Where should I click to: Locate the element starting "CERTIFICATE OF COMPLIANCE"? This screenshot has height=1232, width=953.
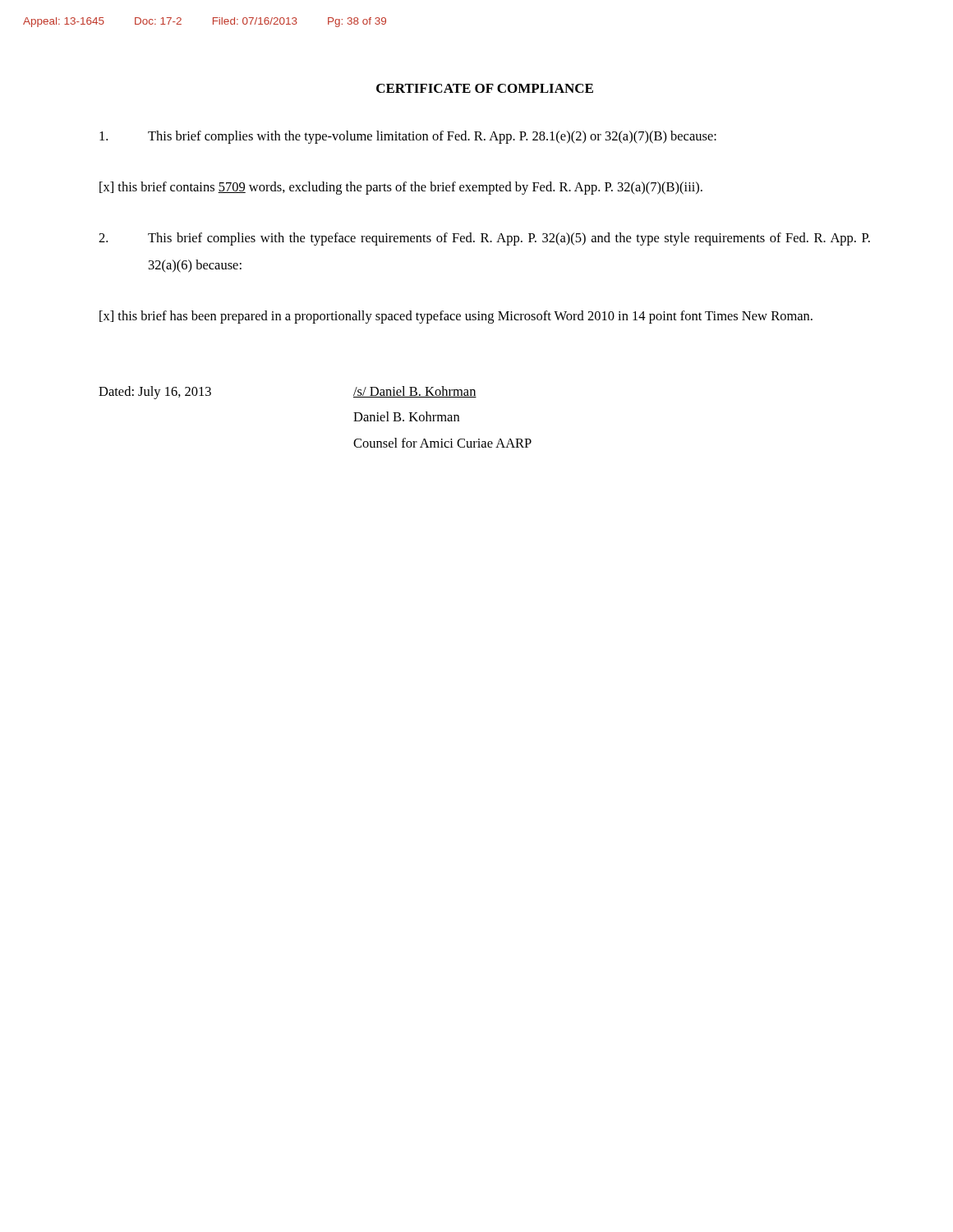[485, 88]
